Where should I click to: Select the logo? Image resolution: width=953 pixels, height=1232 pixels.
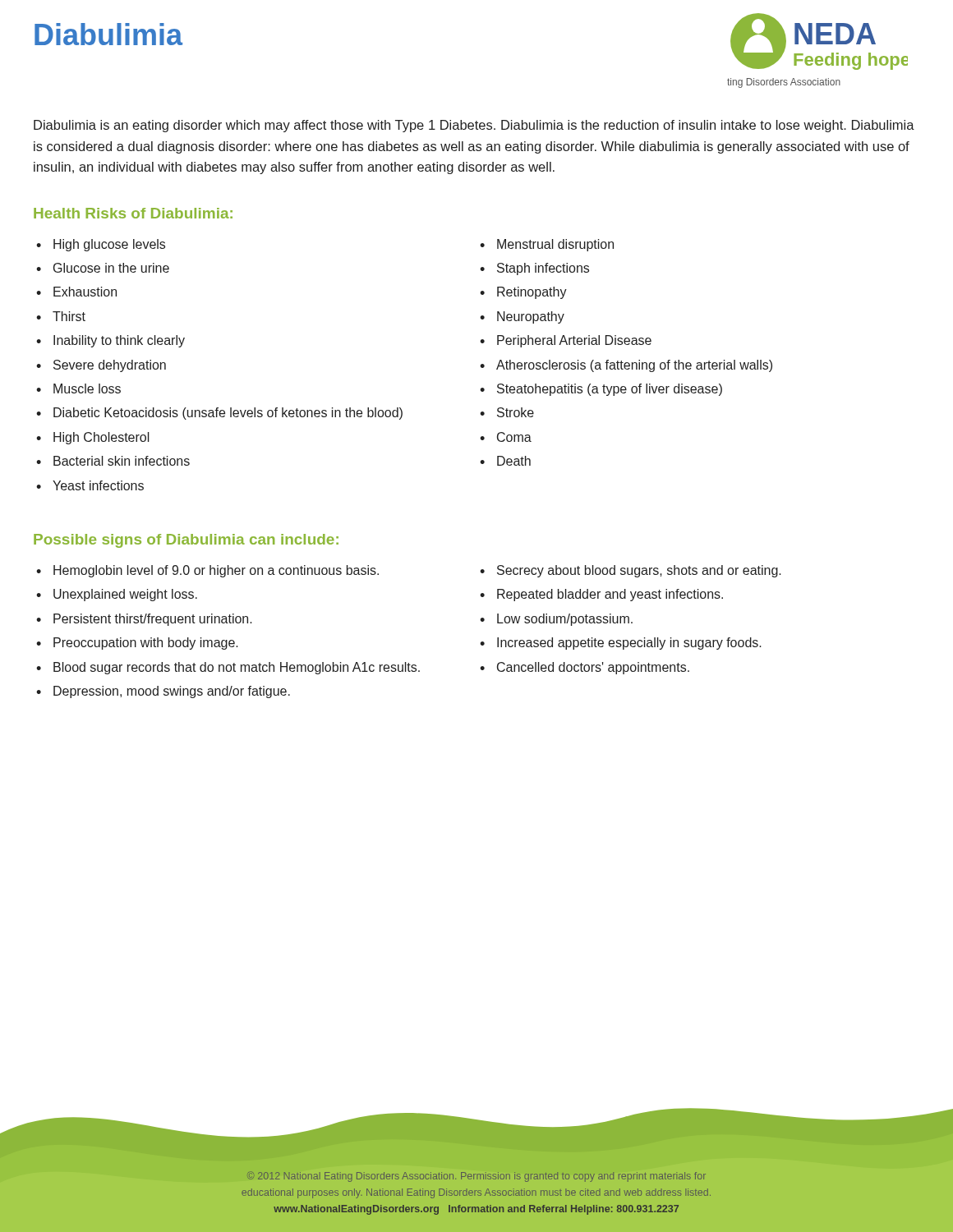(x=817, y=55)
